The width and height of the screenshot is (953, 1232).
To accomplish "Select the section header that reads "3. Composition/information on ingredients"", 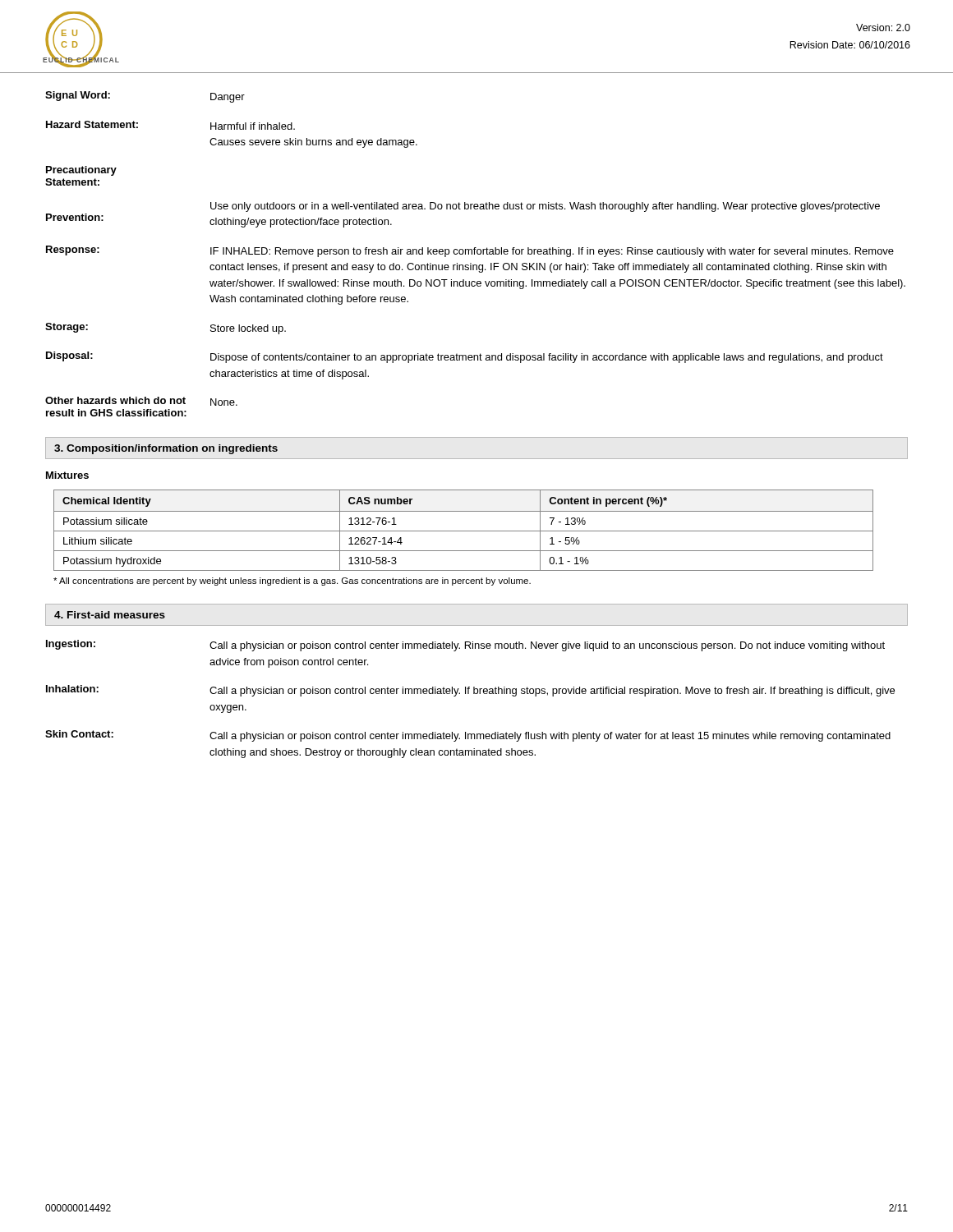I will (166, 448).
